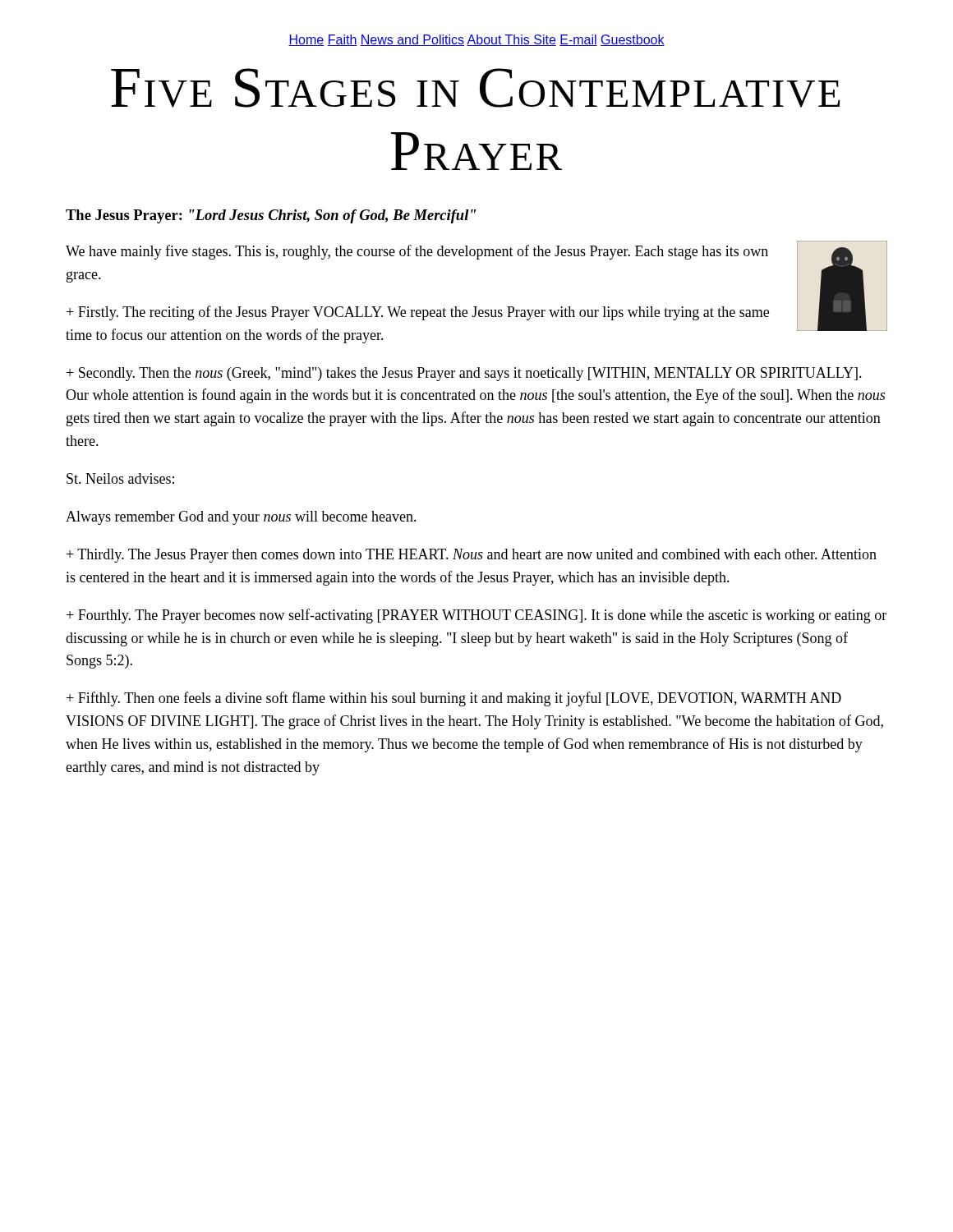Locate the region starting "Five Stages in"

click(x=476, y=119)
